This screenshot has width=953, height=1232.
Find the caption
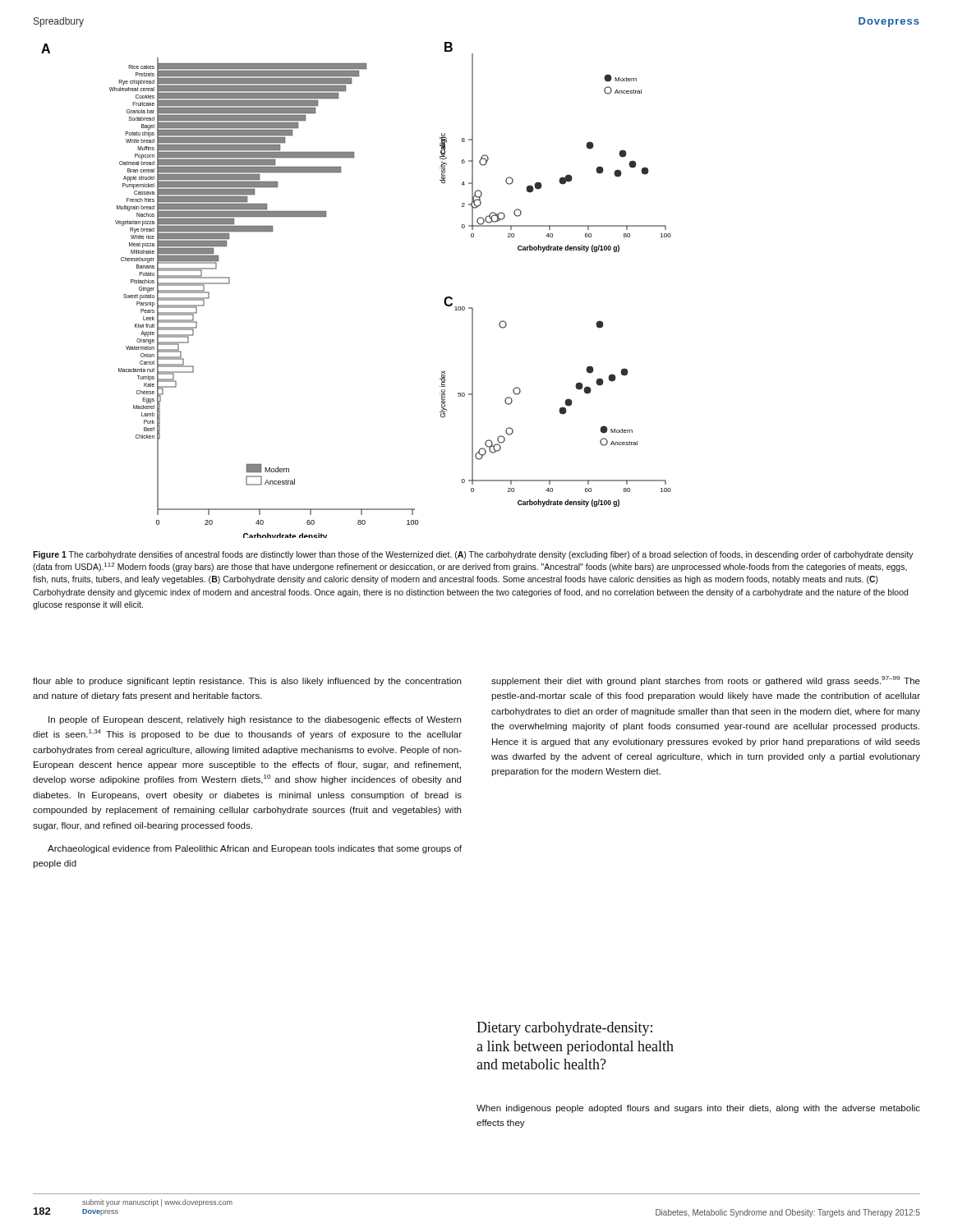coord(476,580)
